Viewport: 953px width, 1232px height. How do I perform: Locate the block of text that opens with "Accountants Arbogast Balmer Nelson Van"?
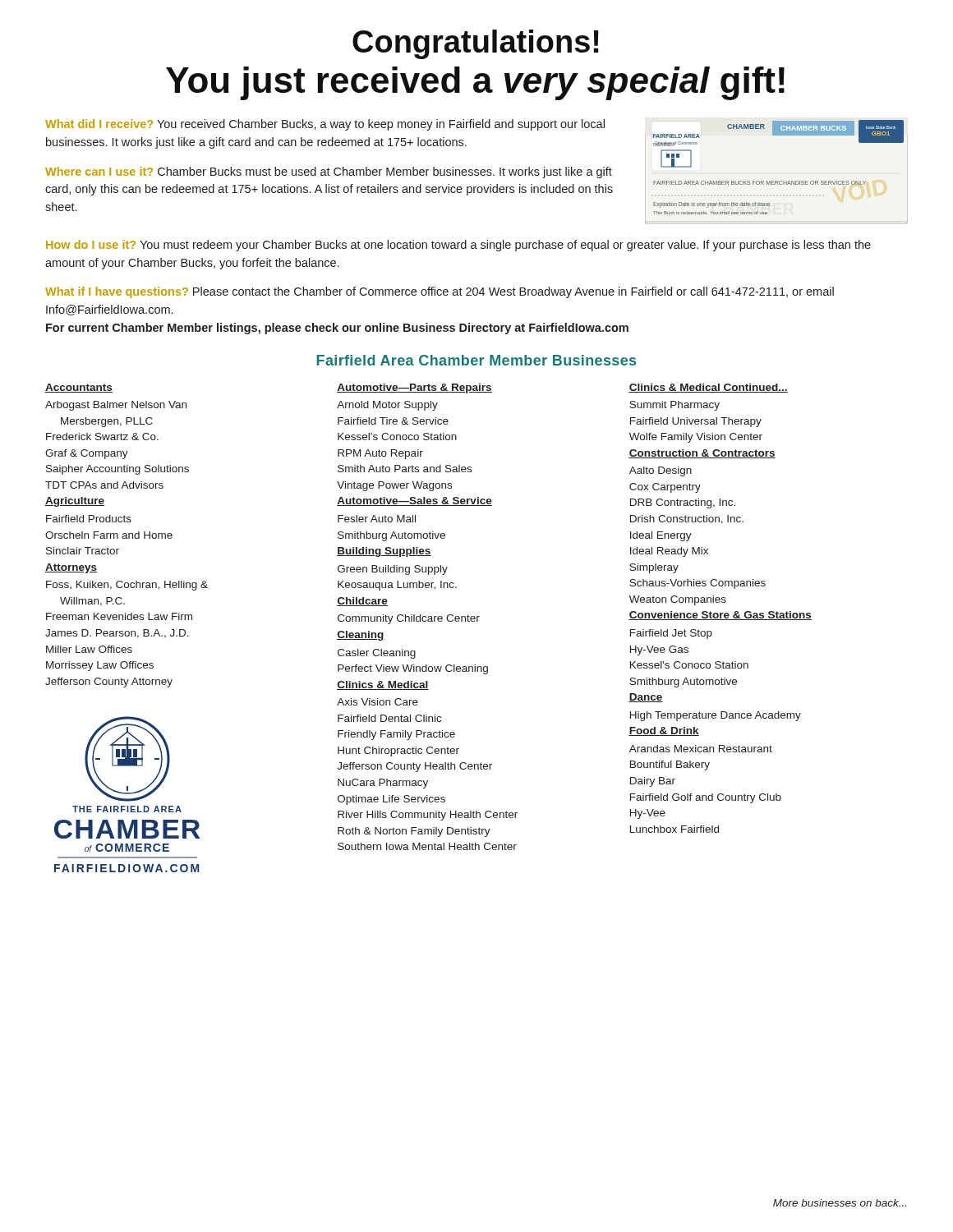coord(79,388)
